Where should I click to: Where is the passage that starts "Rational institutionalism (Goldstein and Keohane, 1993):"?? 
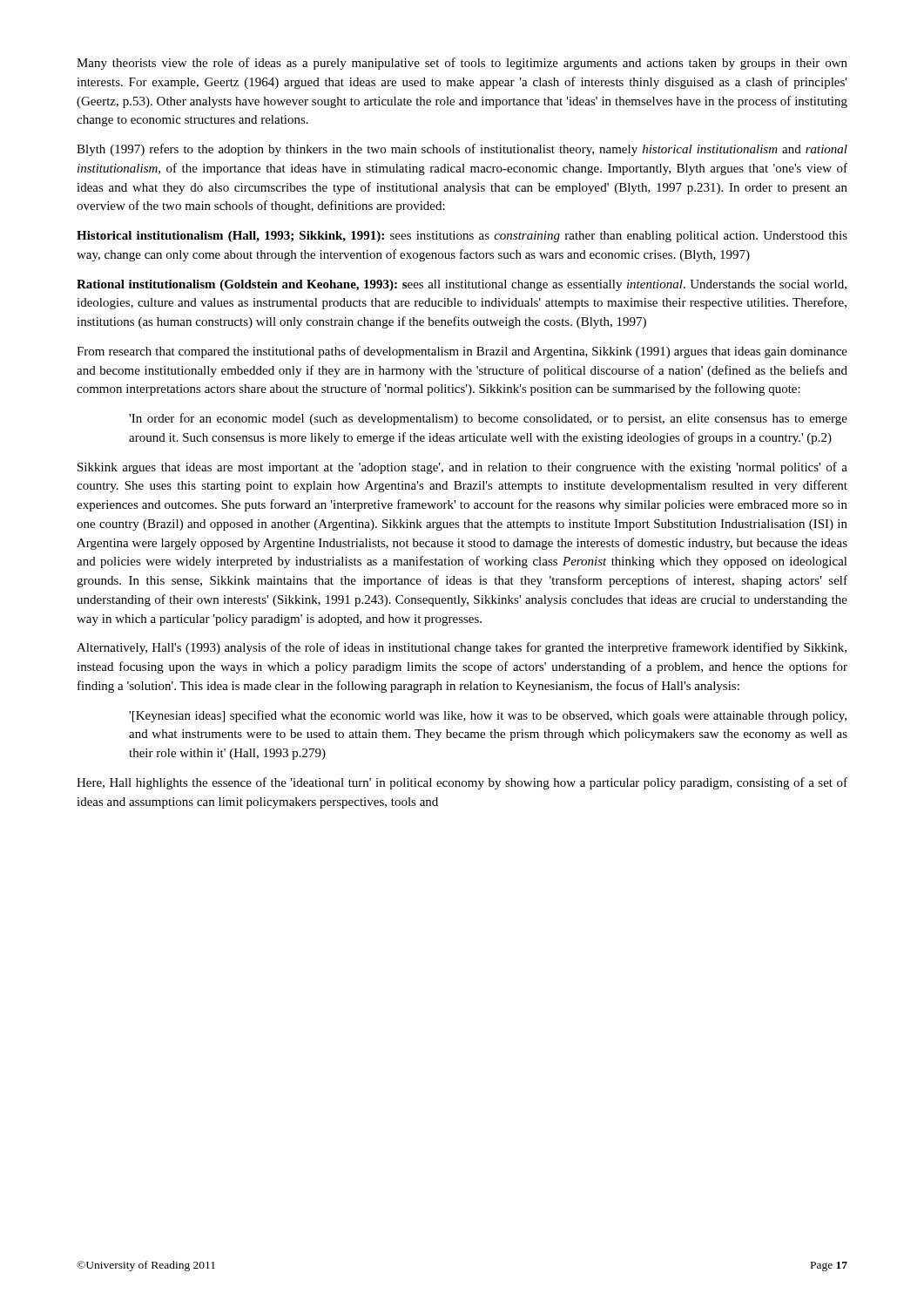click(x=462, y=303)
